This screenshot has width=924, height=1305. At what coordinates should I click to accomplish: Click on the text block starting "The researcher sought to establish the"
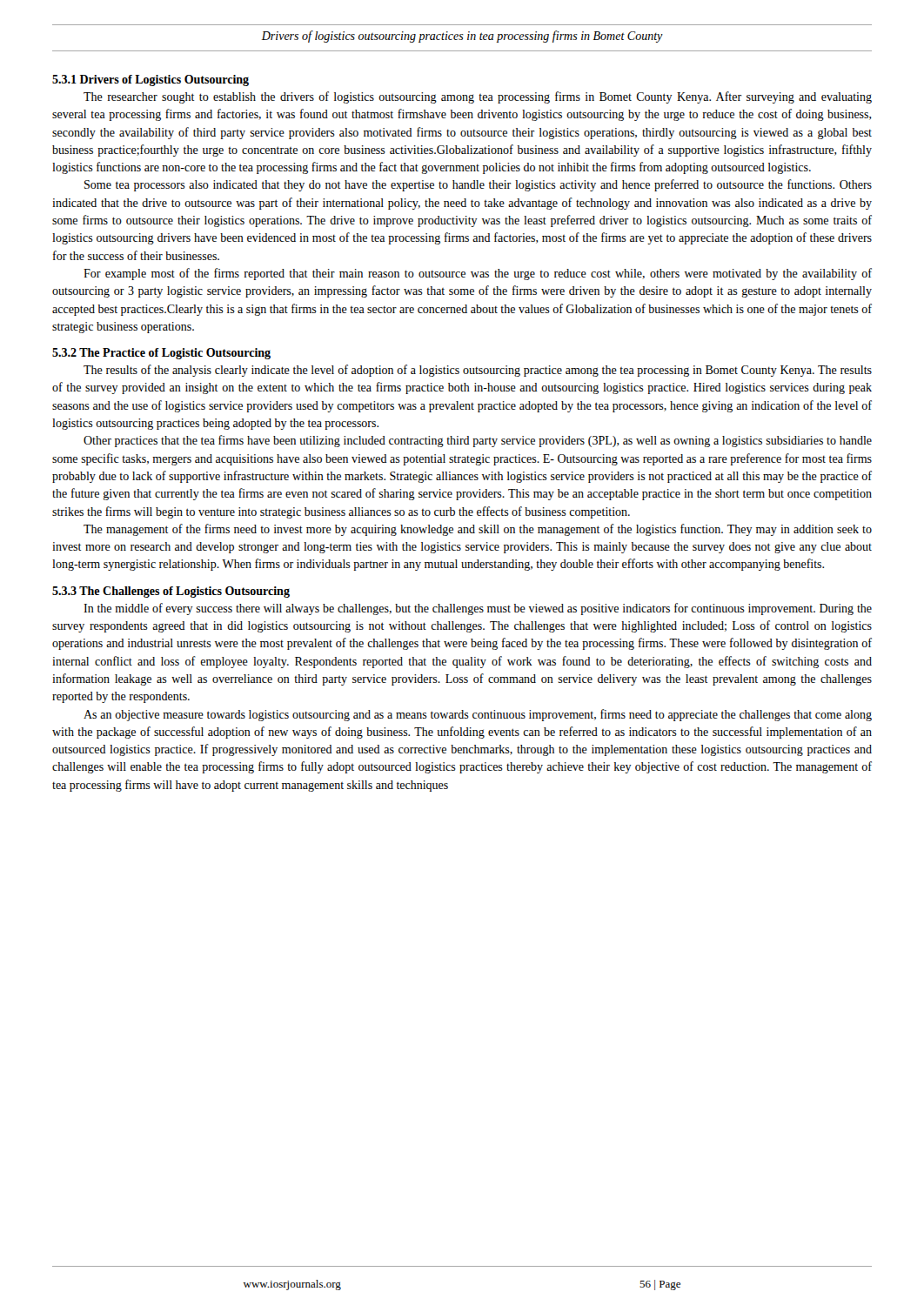(462, 212)
